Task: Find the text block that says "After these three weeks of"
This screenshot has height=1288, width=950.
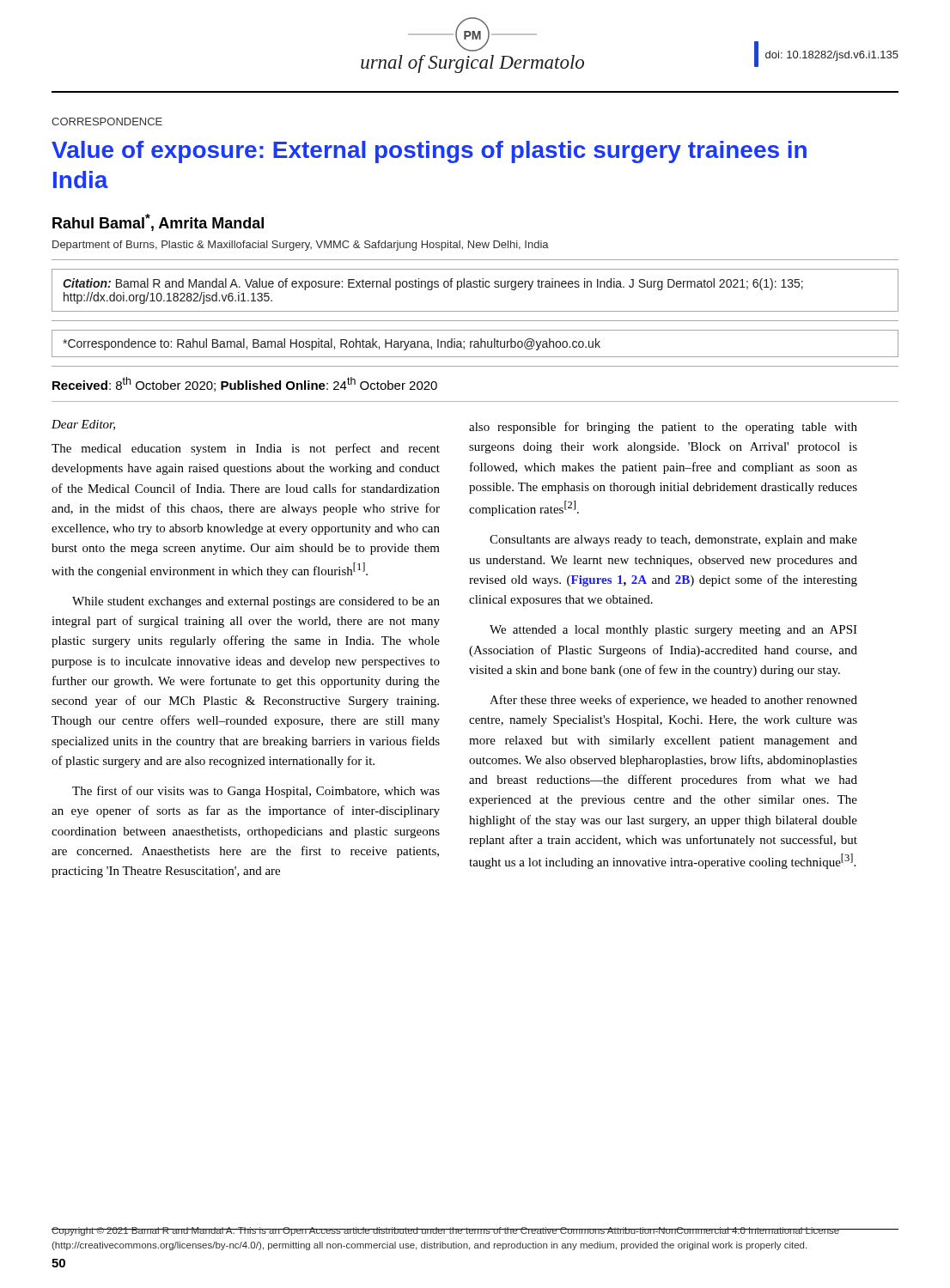Action: point(663,781)
